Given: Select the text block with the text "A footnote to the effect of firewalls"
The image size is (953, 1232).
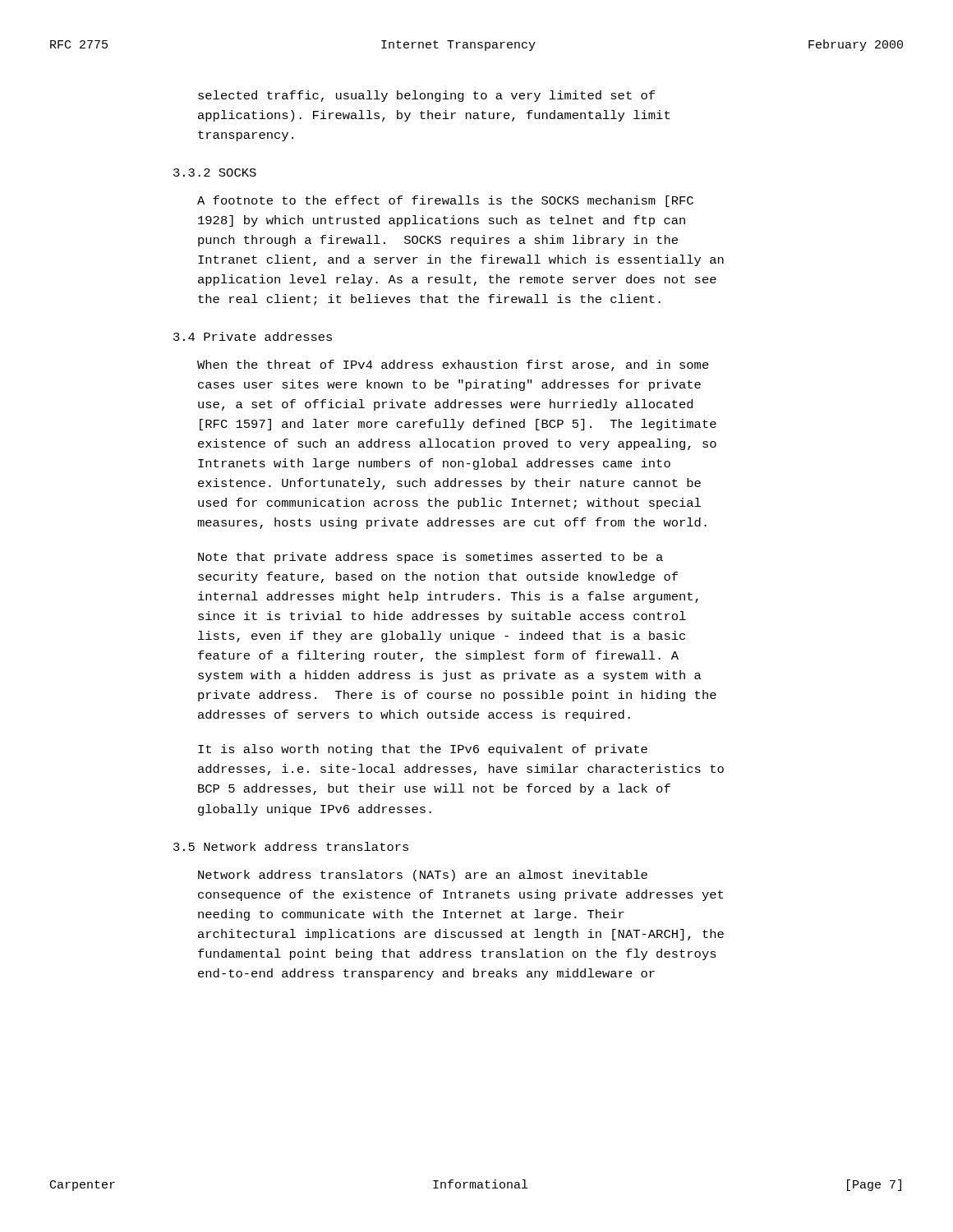Looking at the screenshot, I should tap(461, 251).
